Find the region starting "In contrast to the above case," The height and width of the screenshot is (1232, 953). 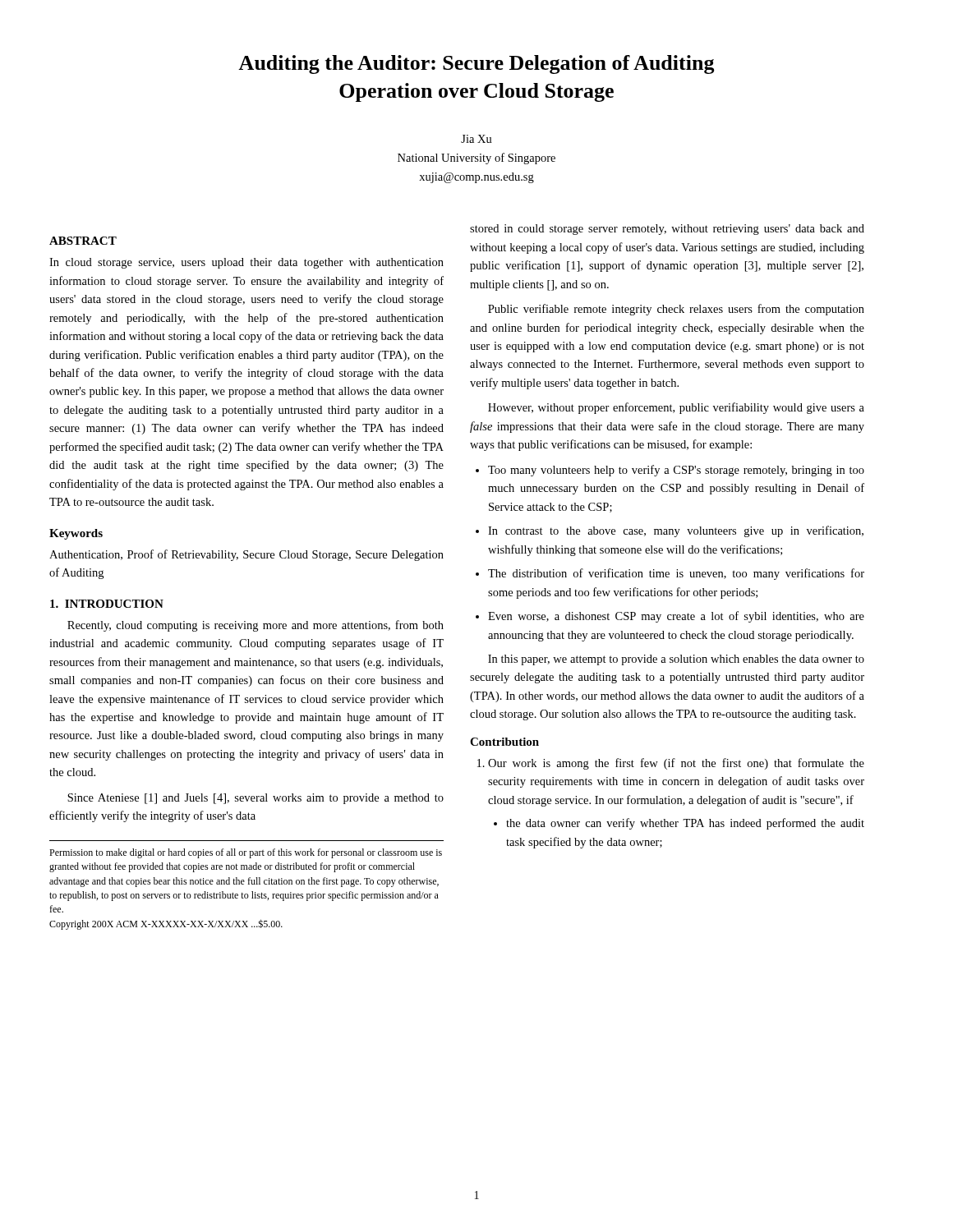tap(676, 540)
